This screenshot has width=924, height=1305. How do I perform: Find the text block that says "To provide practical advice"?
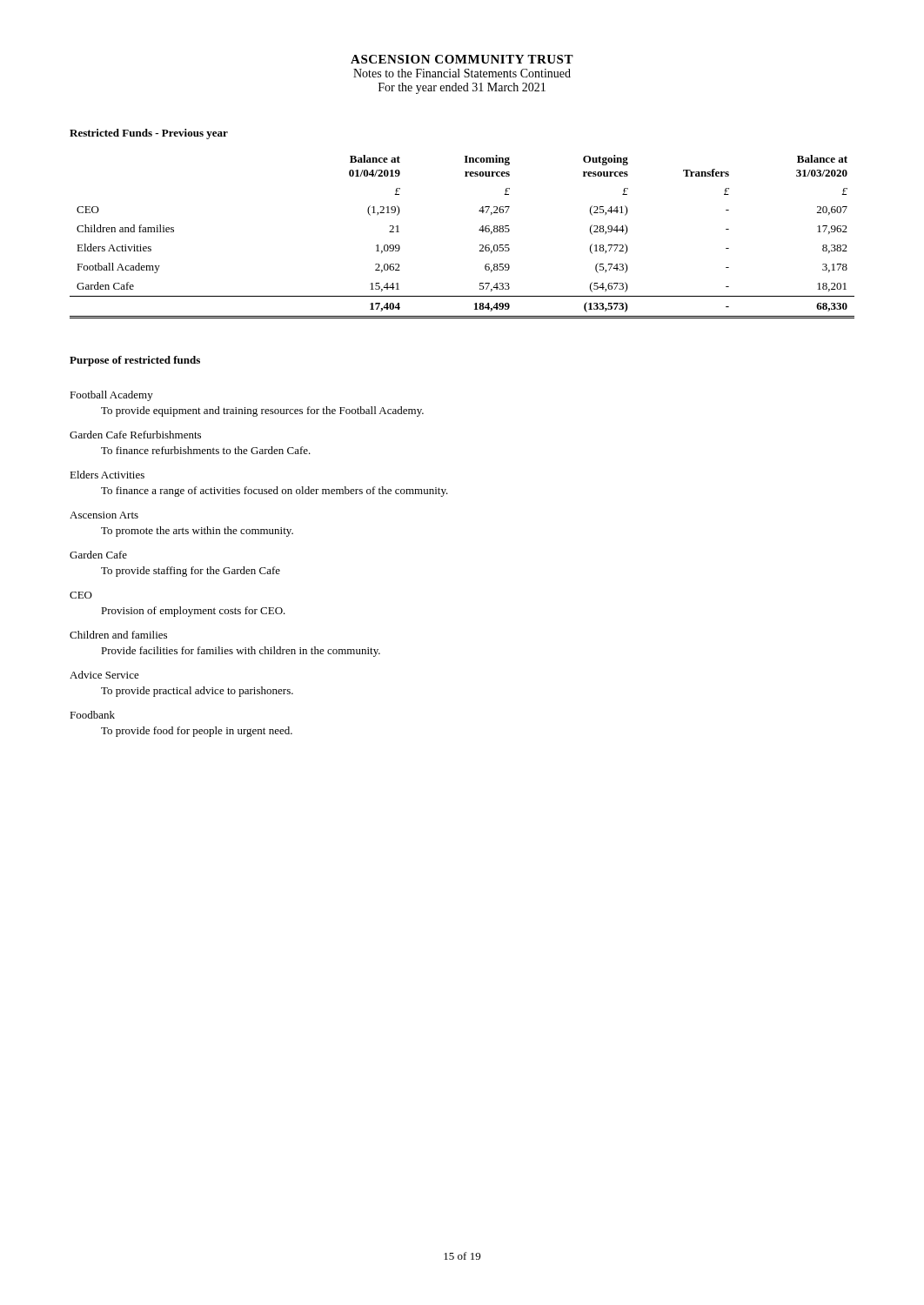[x=197, y=690]
